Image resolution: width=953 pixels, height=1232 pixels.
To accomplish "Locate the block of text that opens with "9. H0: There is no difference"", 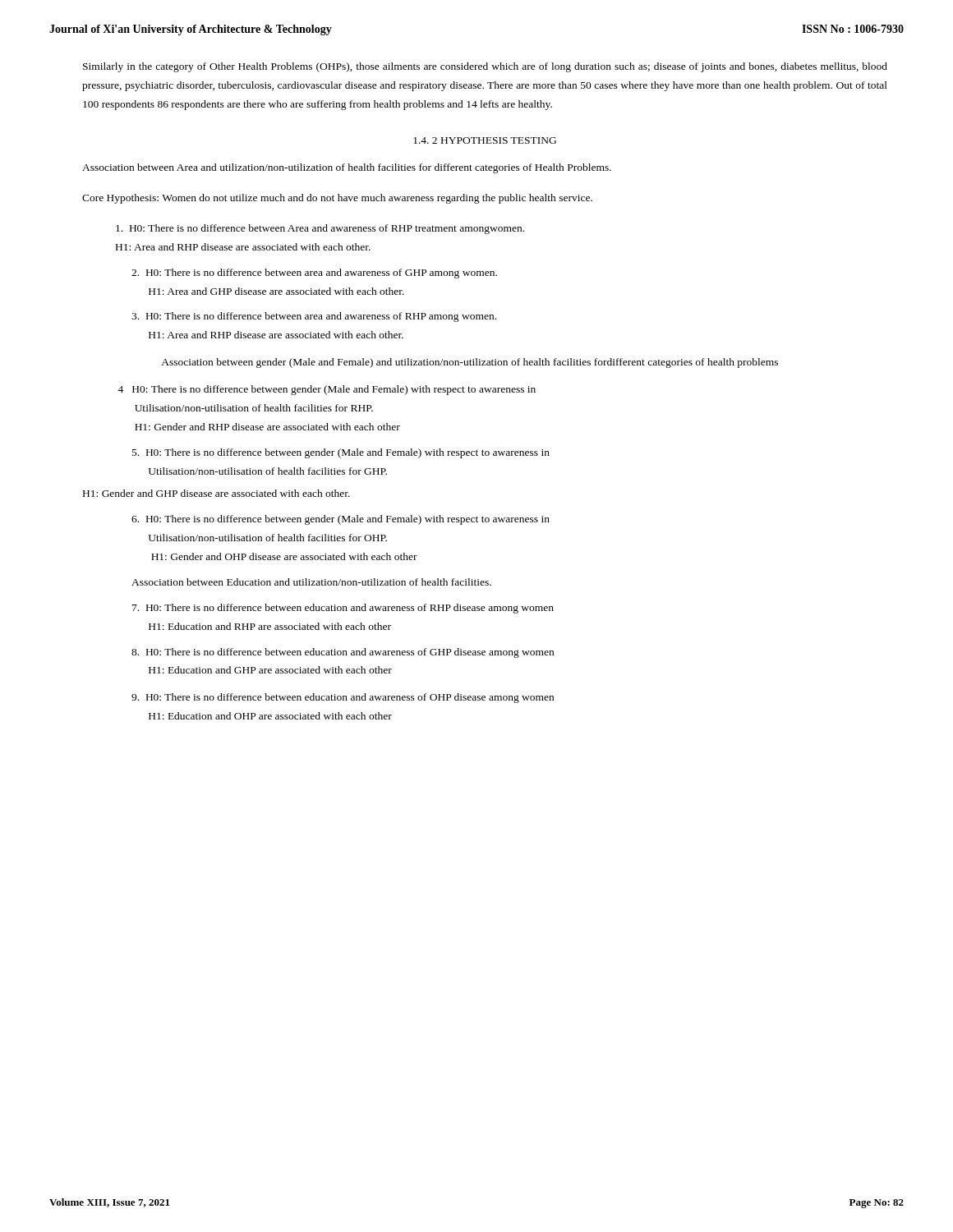I will 343,707.
